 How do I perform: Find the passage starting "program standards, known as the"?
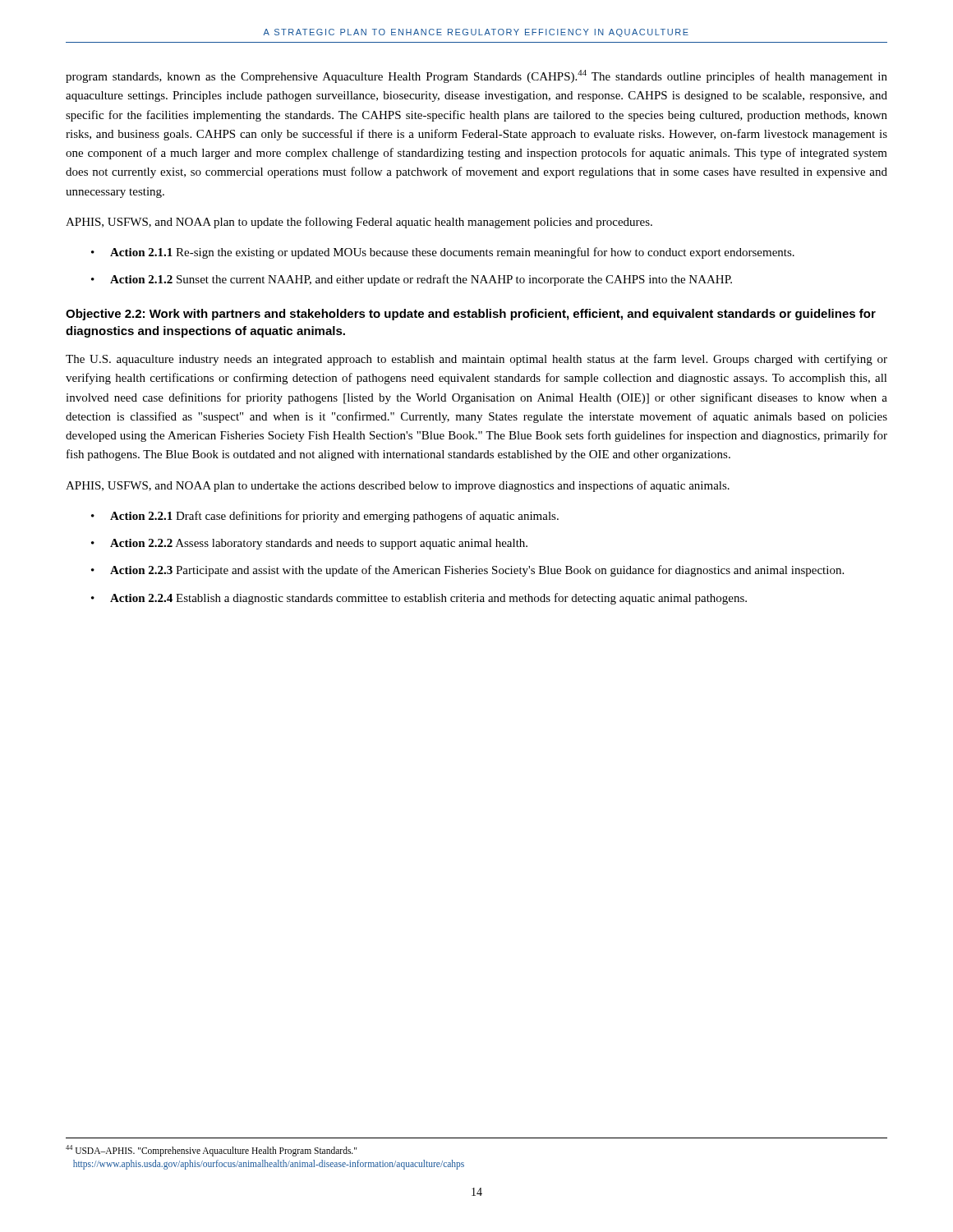click(476, 132)
